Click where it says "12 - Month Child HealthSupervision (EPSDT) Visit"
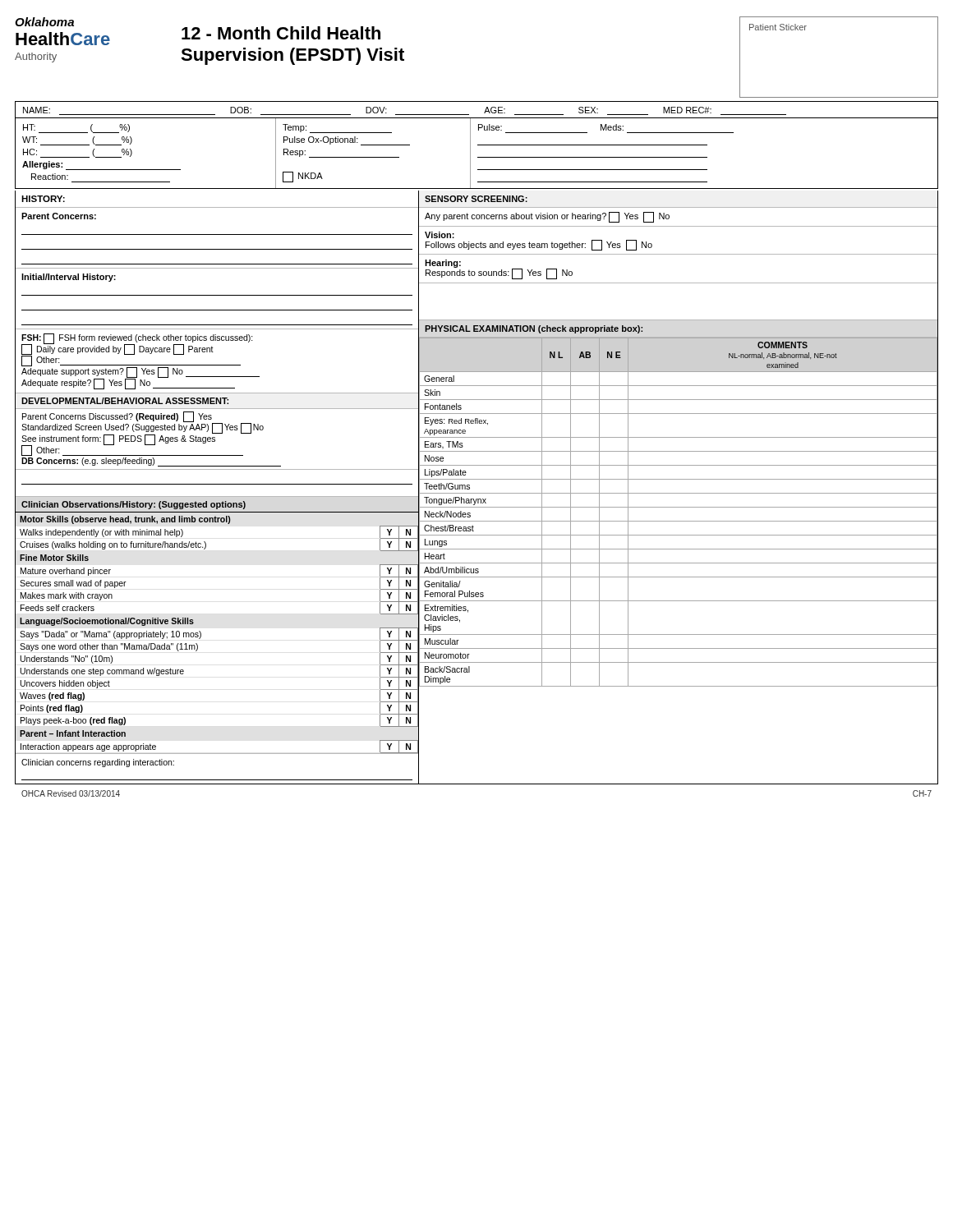 [281, 39]
